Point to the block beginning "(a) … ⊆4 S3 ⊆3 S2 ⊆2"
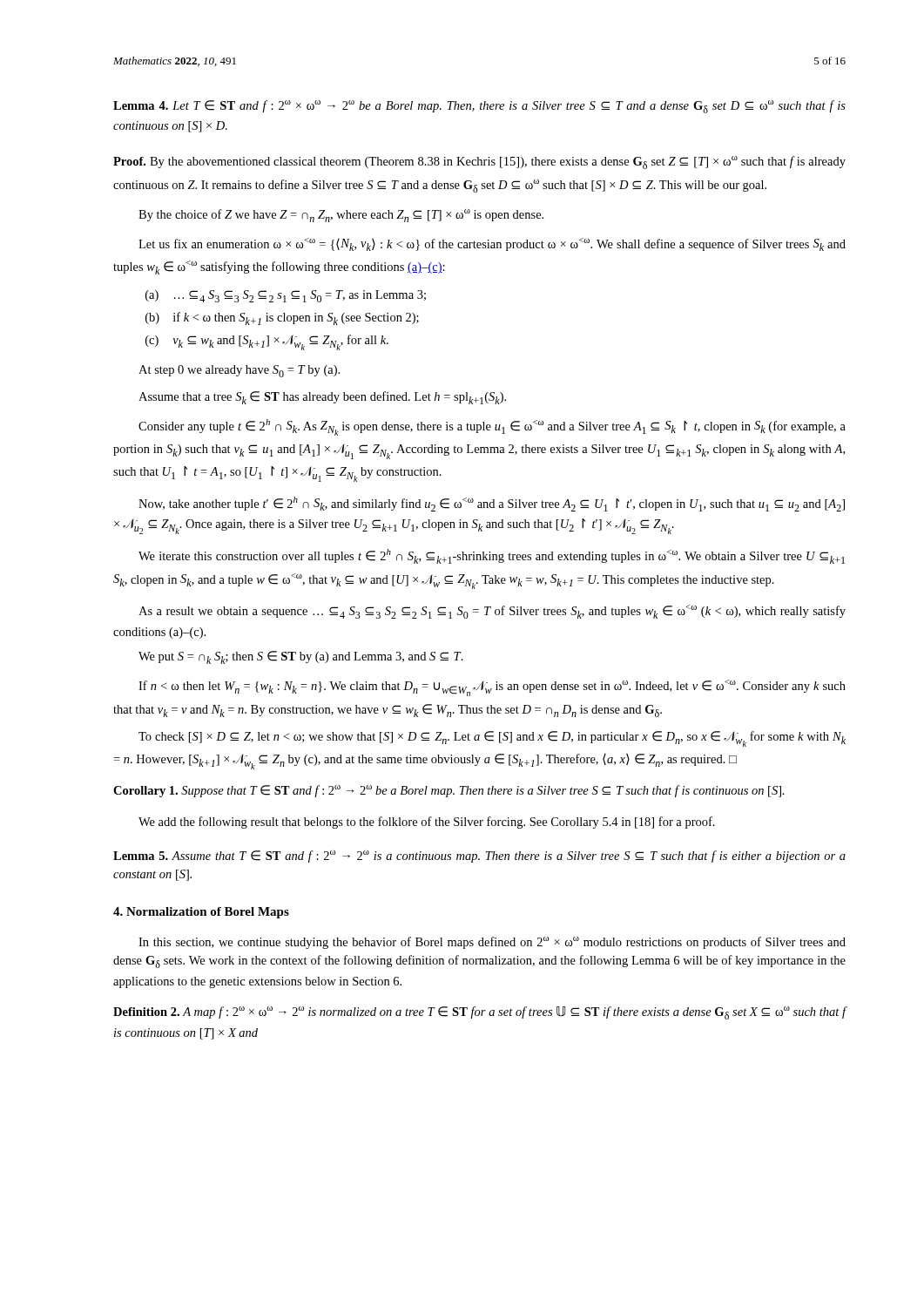 pyautogui.click(x=286, y=296)
